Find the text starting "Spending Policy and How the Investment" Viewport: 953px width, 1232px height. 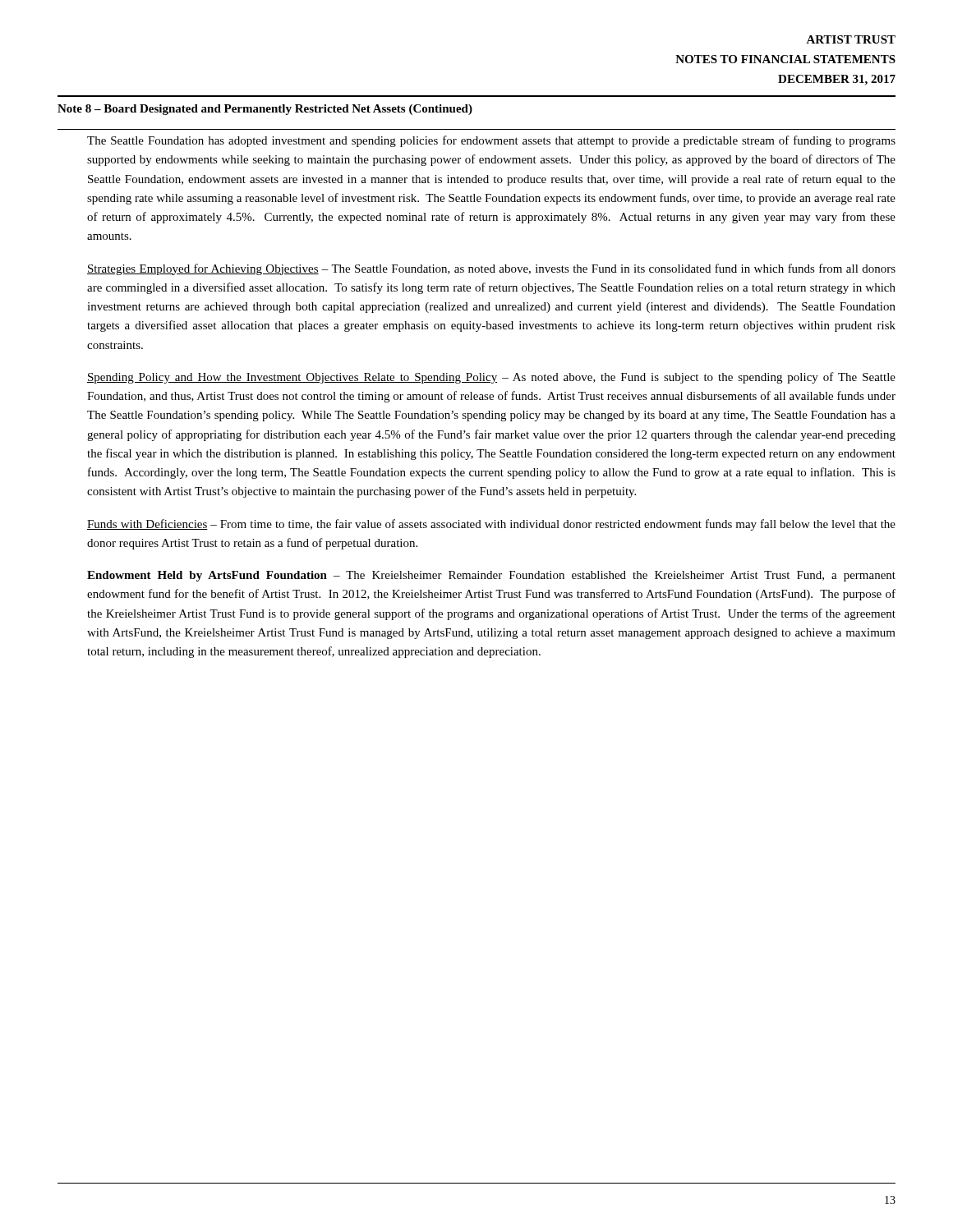(491, 434)
